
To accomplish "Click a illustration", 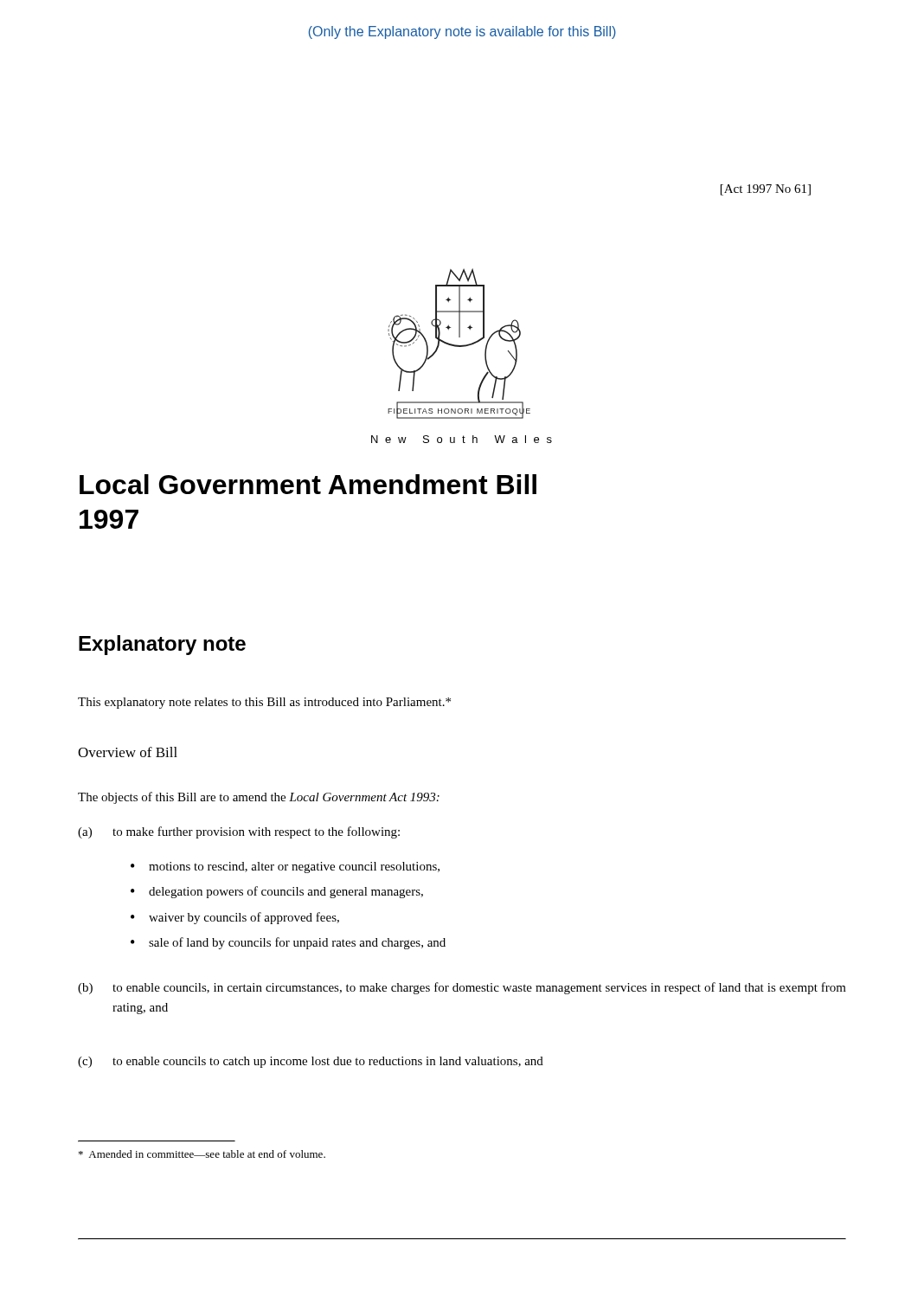I will [x=462, y=348].
